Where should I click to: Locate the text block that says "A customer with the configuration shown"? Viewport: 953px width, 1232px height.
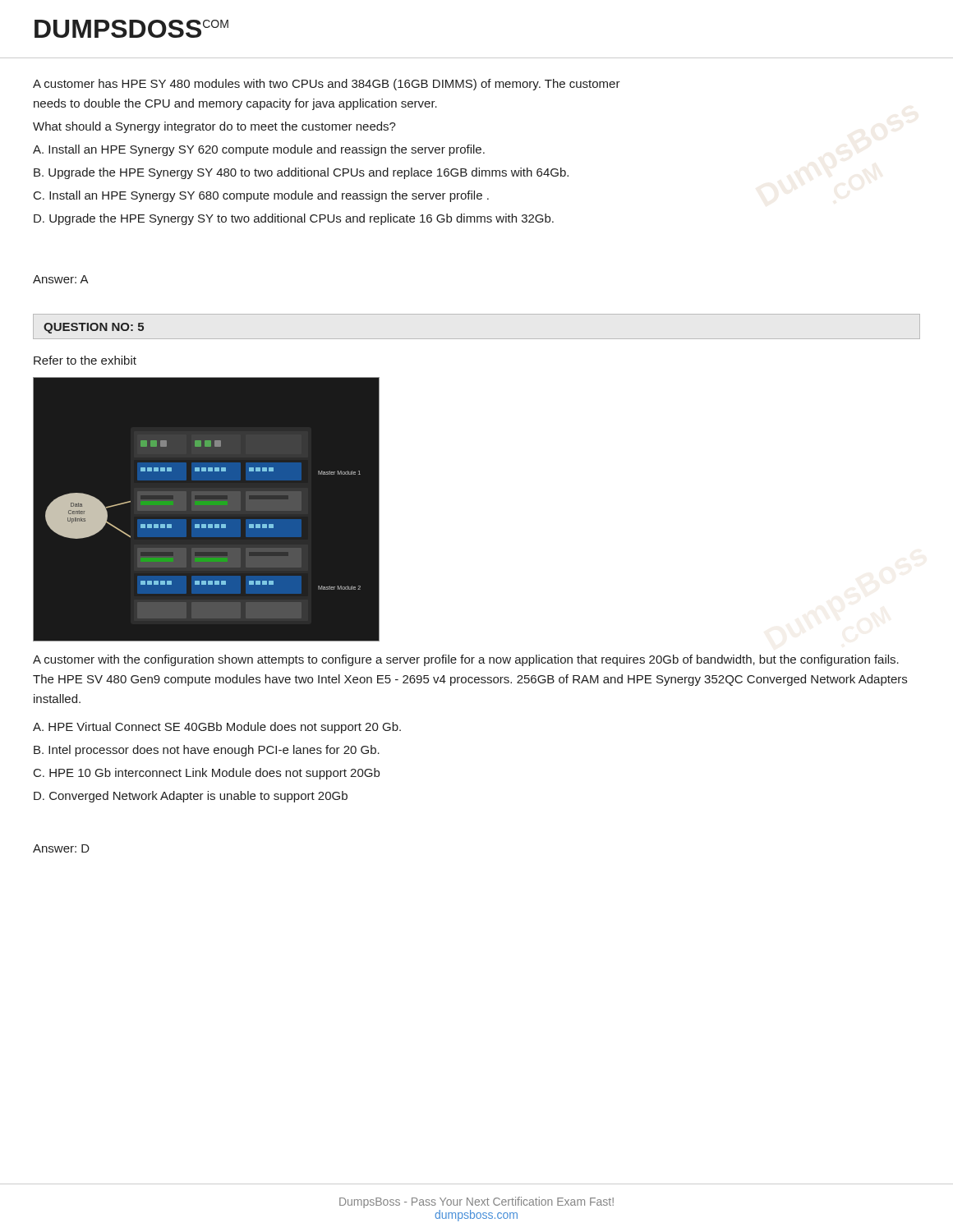476,679
